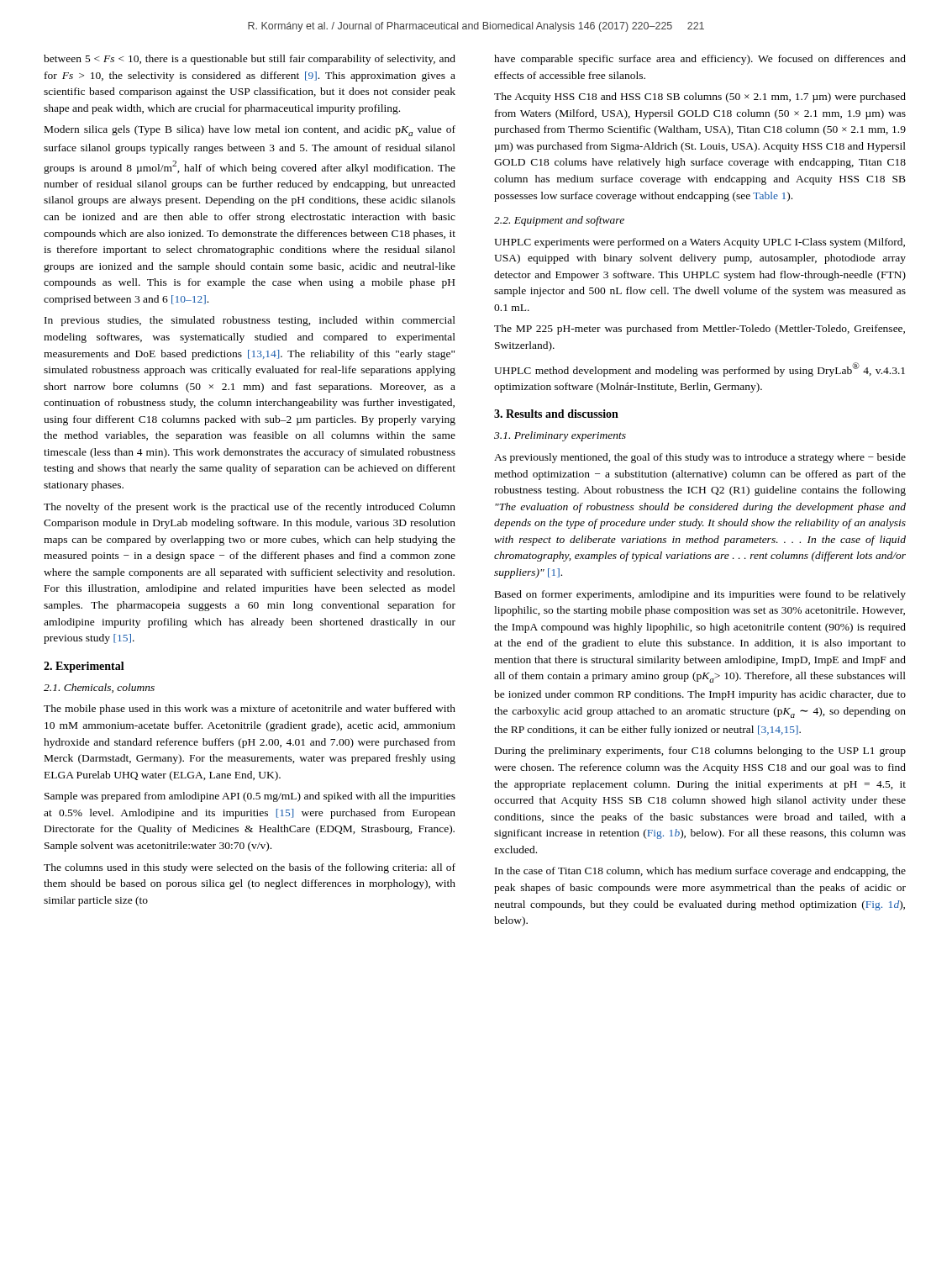The image size is (952, 1261).
Task: Click on the text starting "Based on former experiments, amlodipine and its impurities"
Action: tap(700, 662)
